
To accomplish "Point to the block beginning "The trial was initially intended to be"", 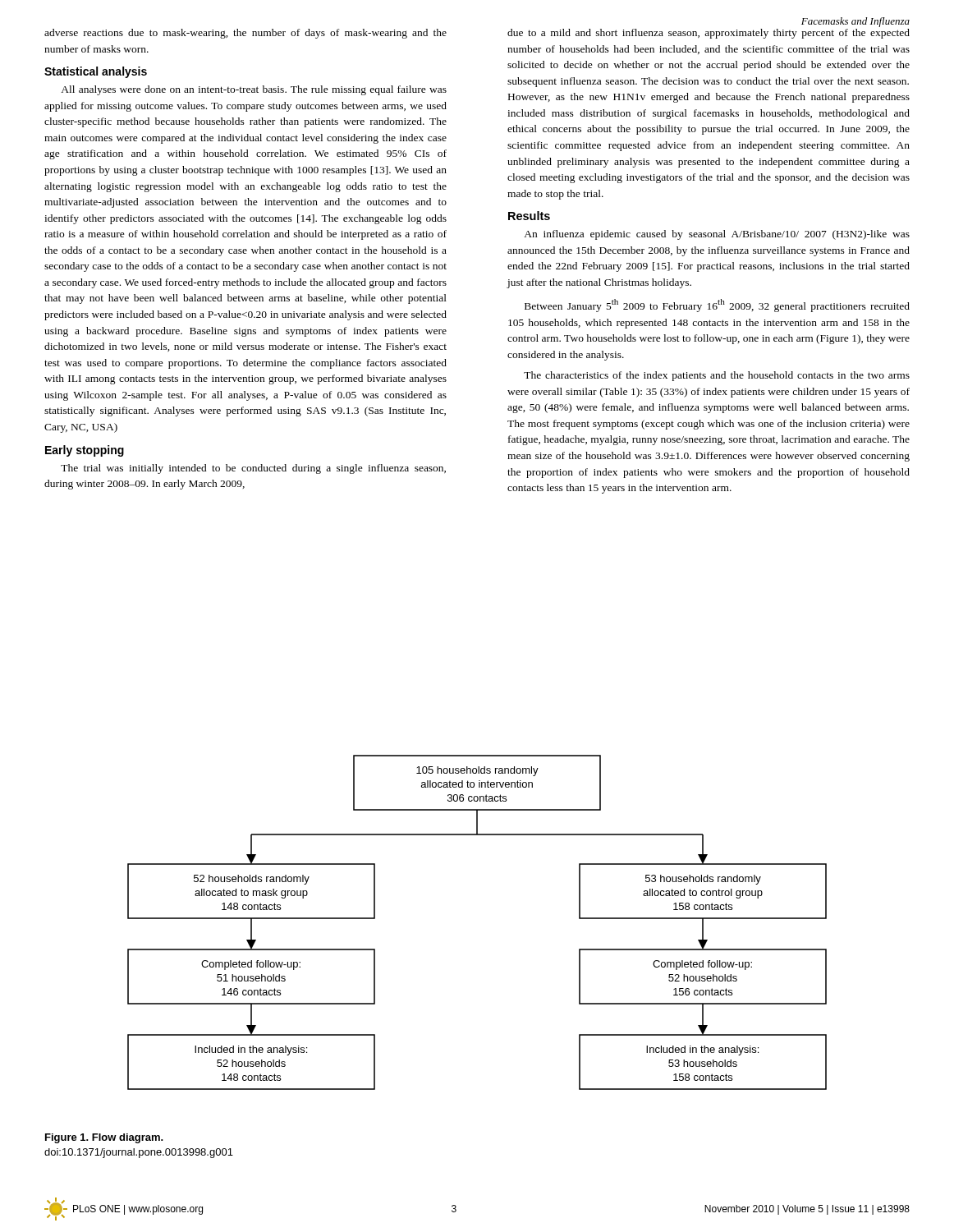I will [x=246, y=476].
